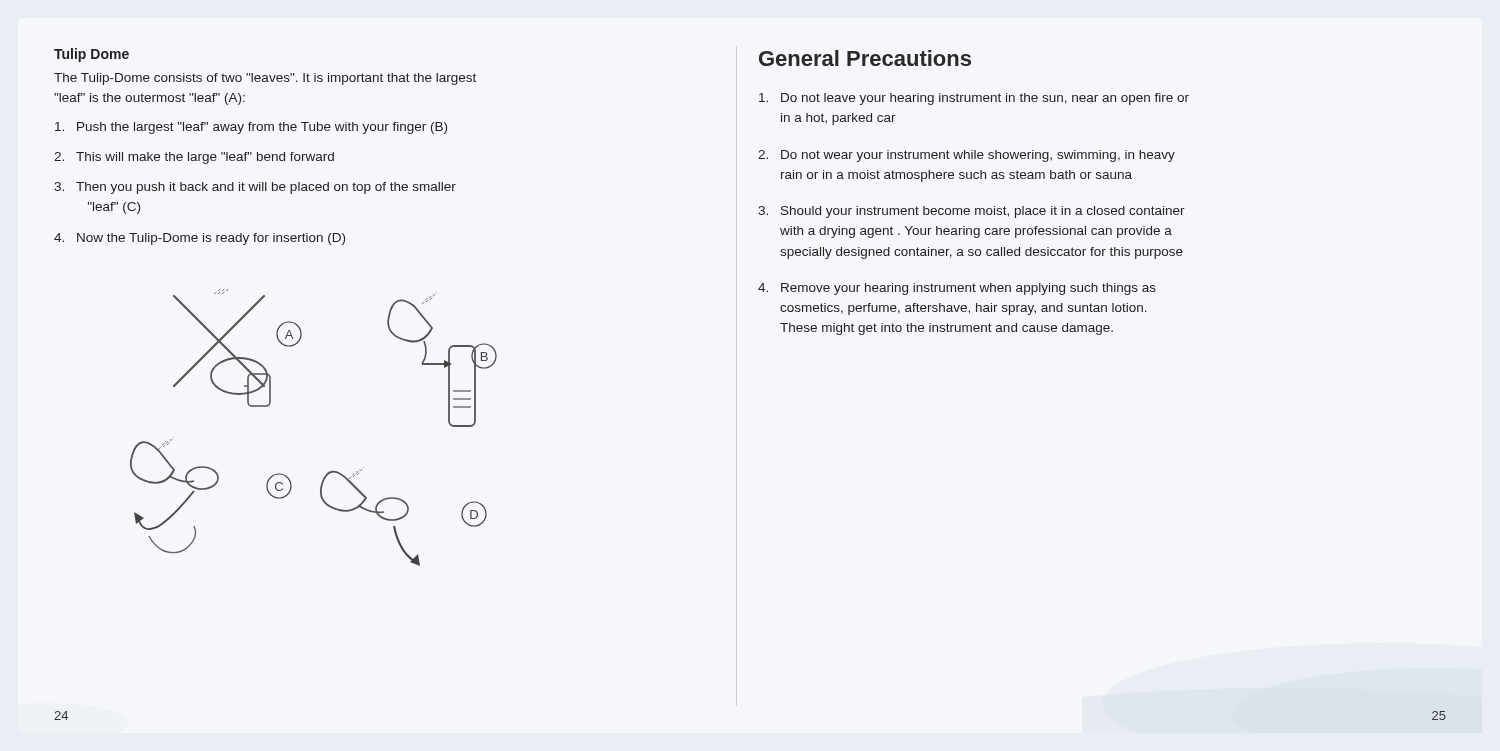This screenshot has width=1500, height=751.
Task: Point to the block beginning "4. Now the Tulip-Dome is ready for"
Action: (x=200, y=239)
